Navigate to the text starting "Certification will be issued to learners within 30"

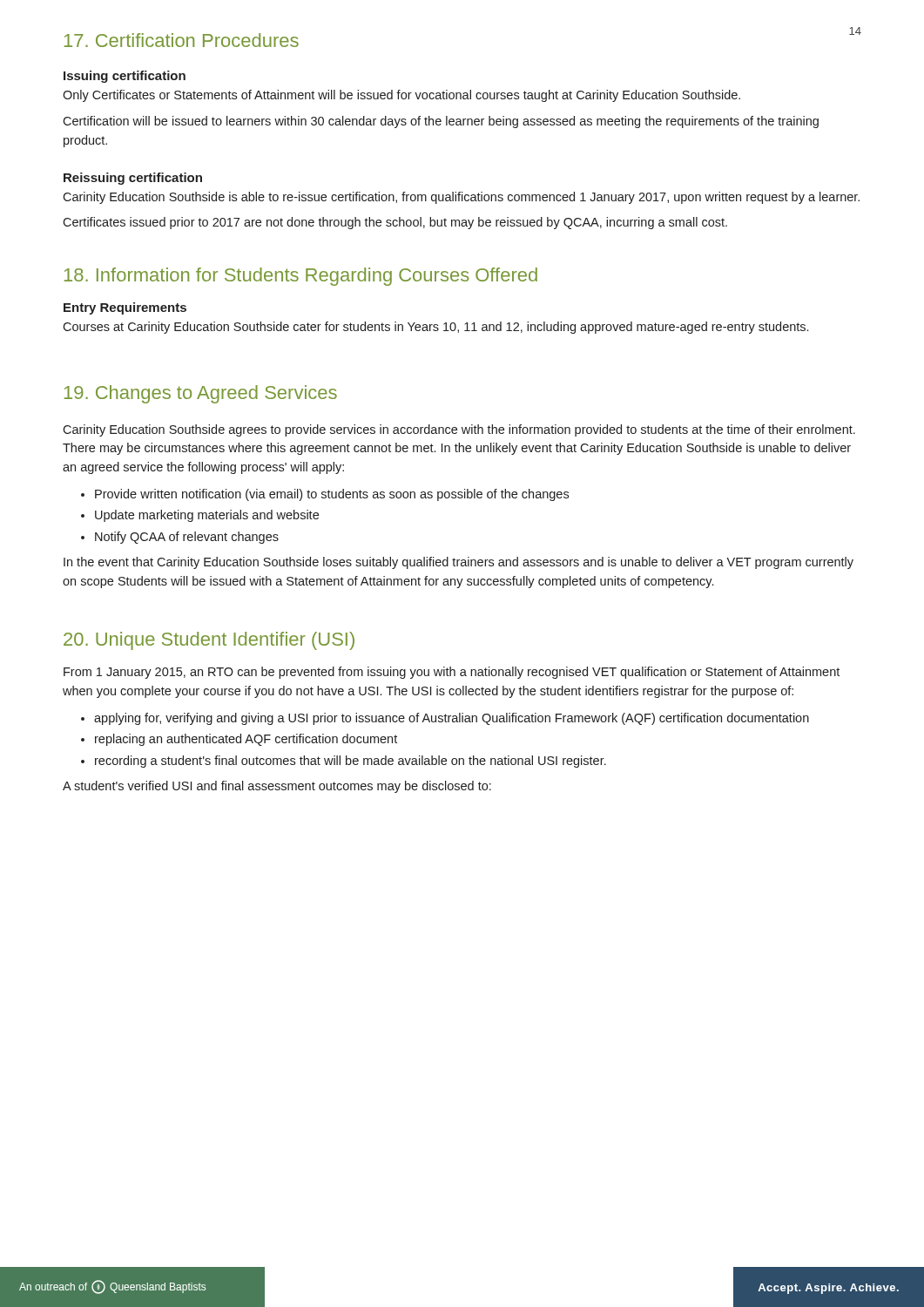click(441, 131)
